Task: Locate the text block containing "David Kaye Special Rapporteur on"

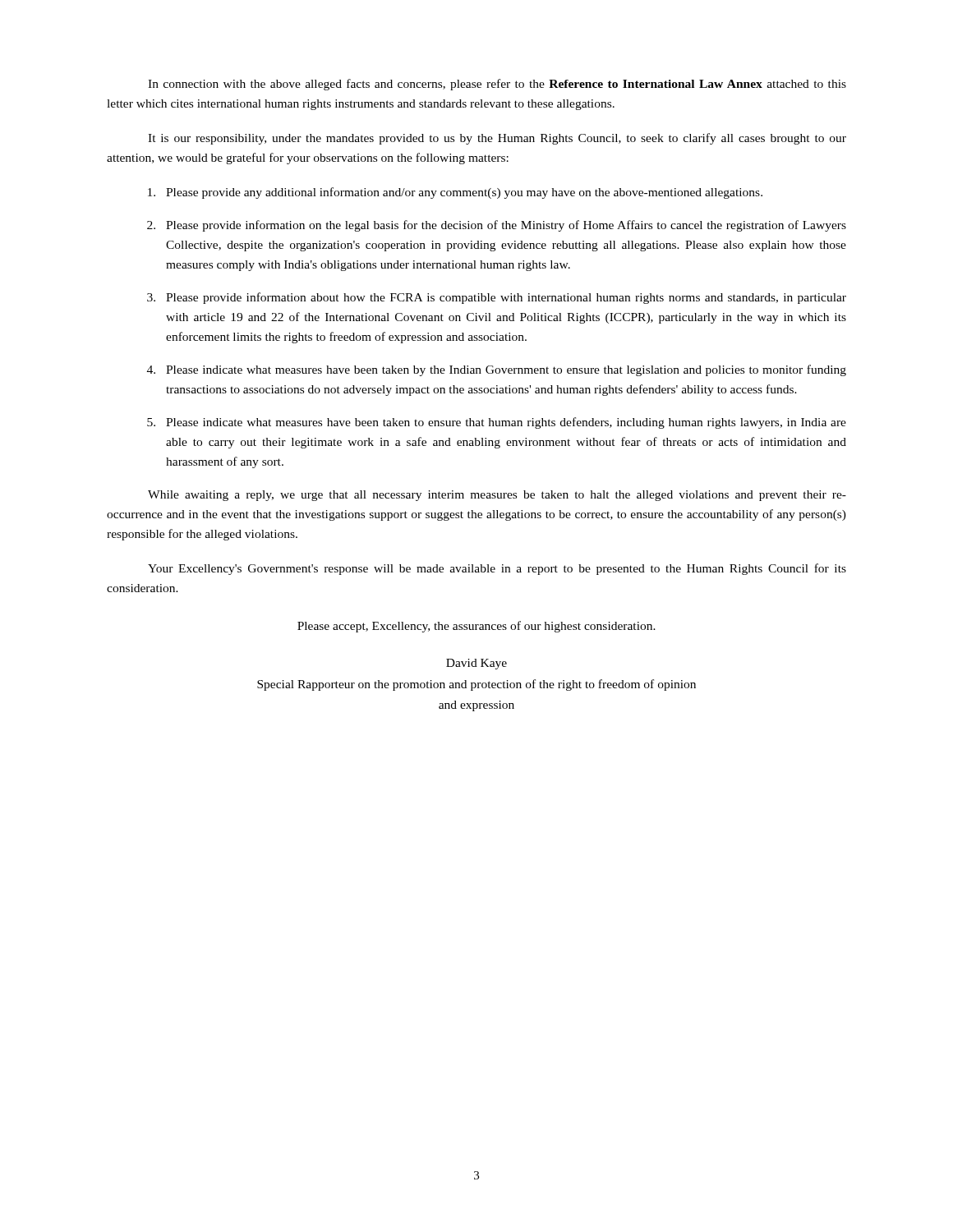Action: (476, 684)
